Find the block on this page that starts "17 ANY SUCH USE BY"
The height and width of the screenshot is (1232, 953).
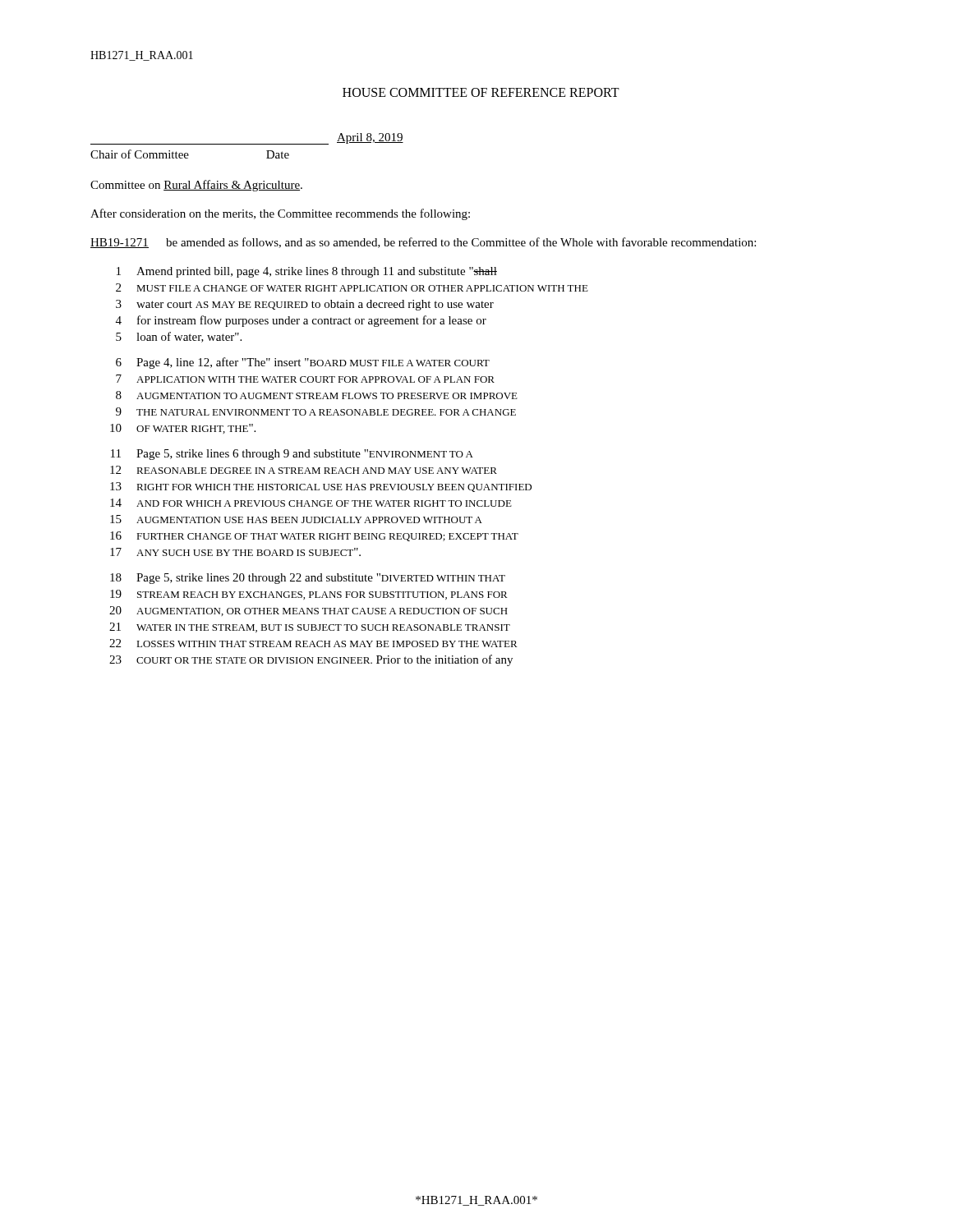click(235, 552)
